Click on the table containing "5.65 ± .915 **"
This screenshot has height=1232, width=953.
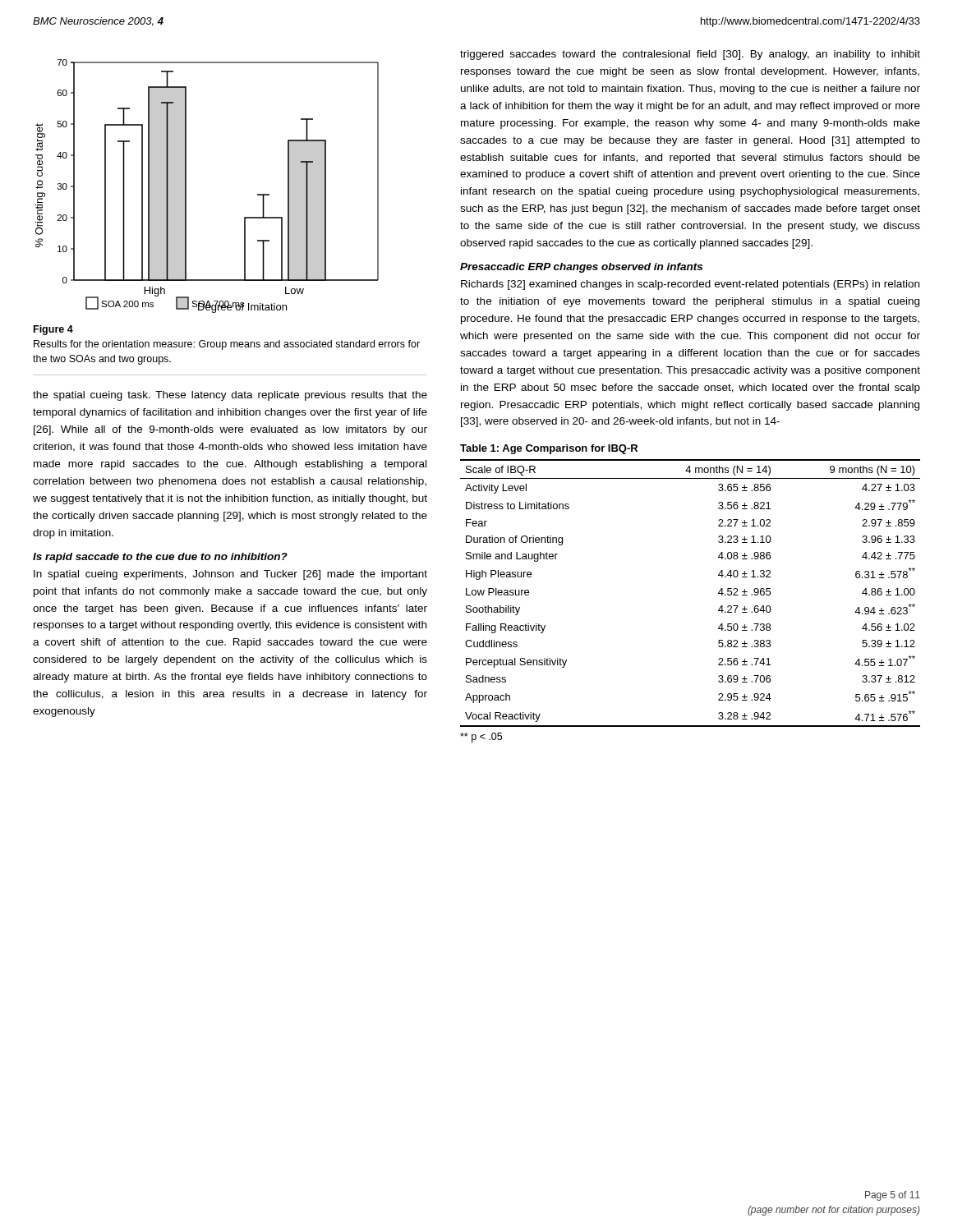(x=690, y=593)
